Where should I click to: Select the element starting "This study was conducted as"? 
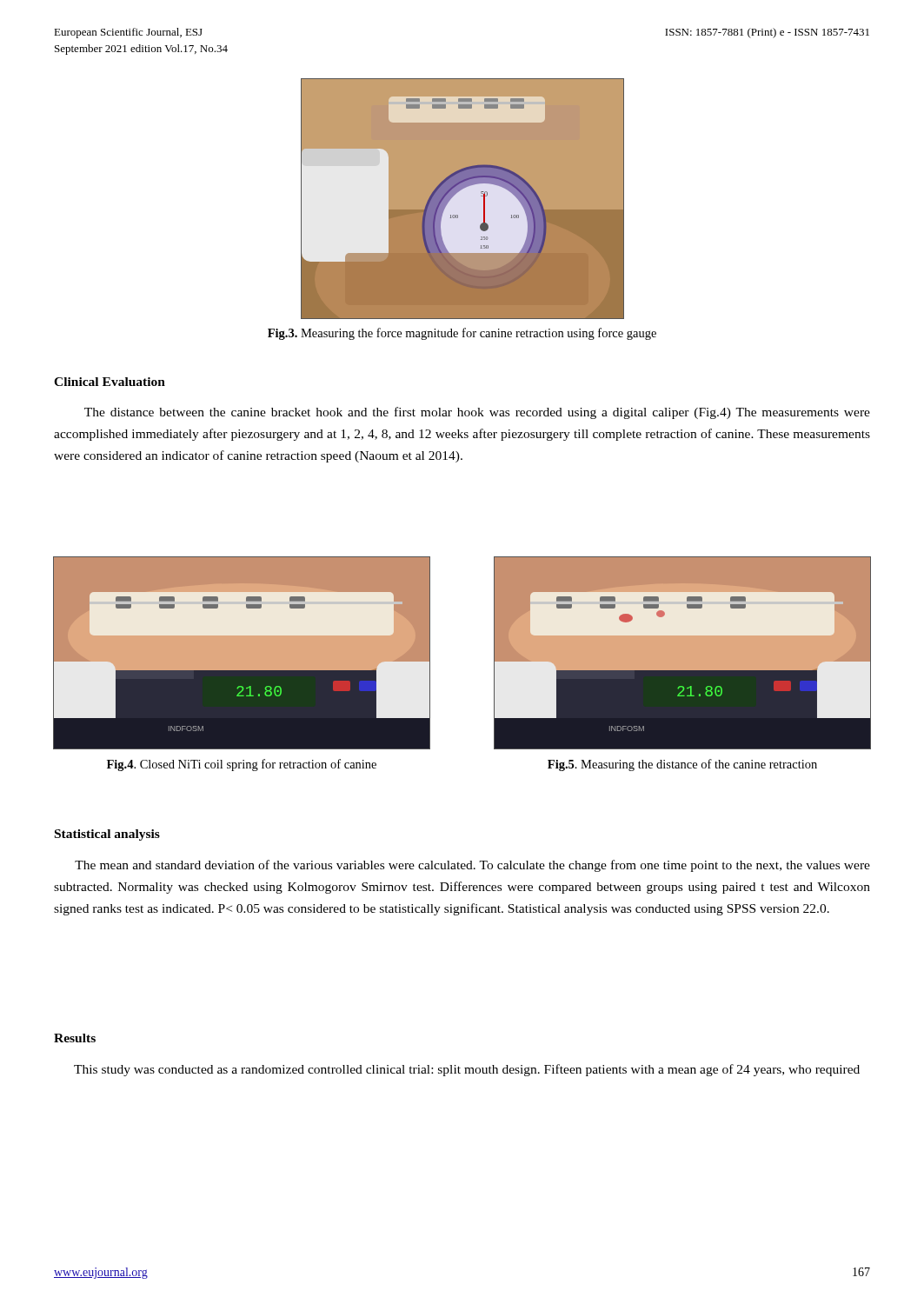[x=457, y=1069]
